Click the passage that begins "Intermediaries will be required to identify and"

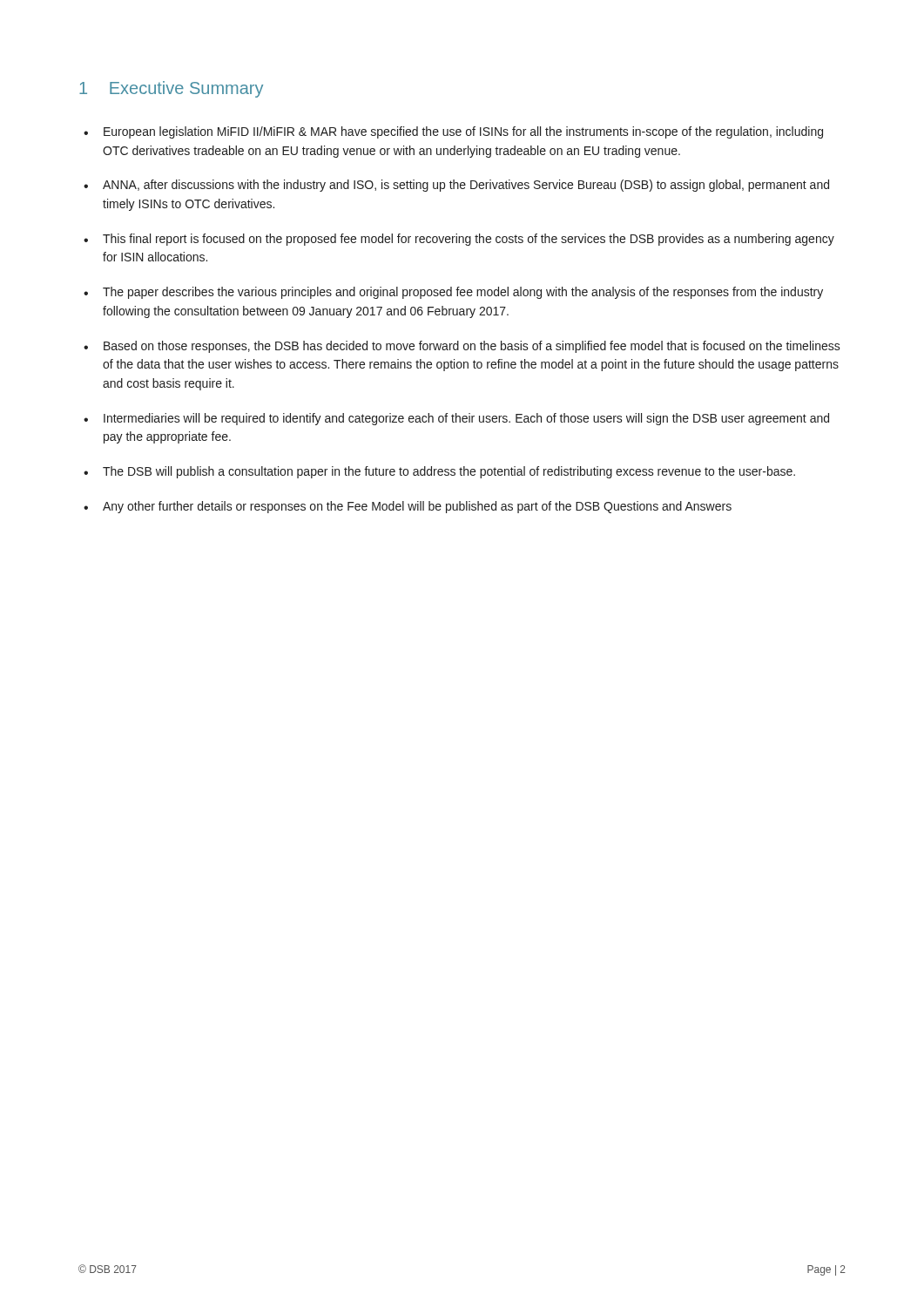coord(466,427)
